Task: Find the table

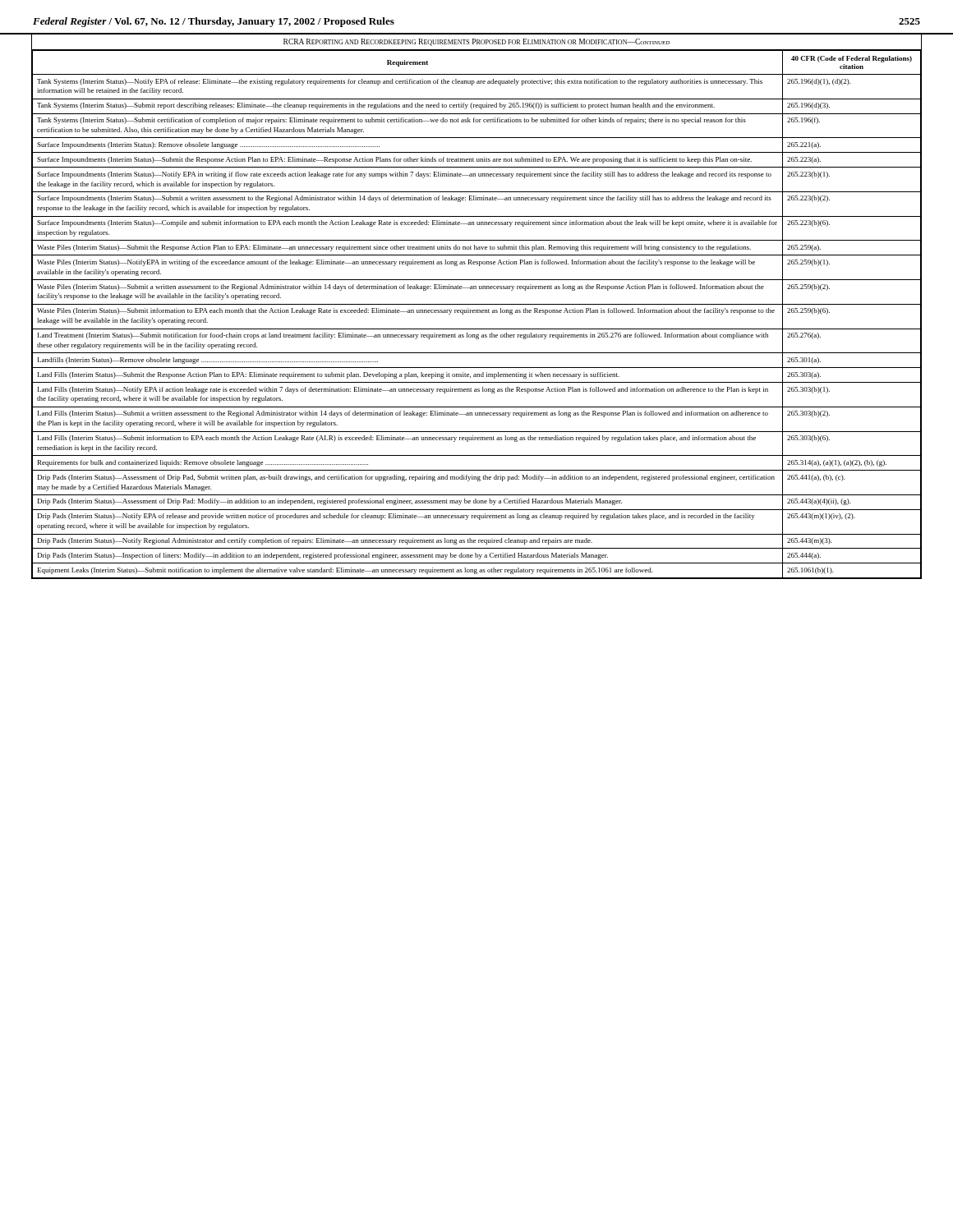Action: pos(476,315)
